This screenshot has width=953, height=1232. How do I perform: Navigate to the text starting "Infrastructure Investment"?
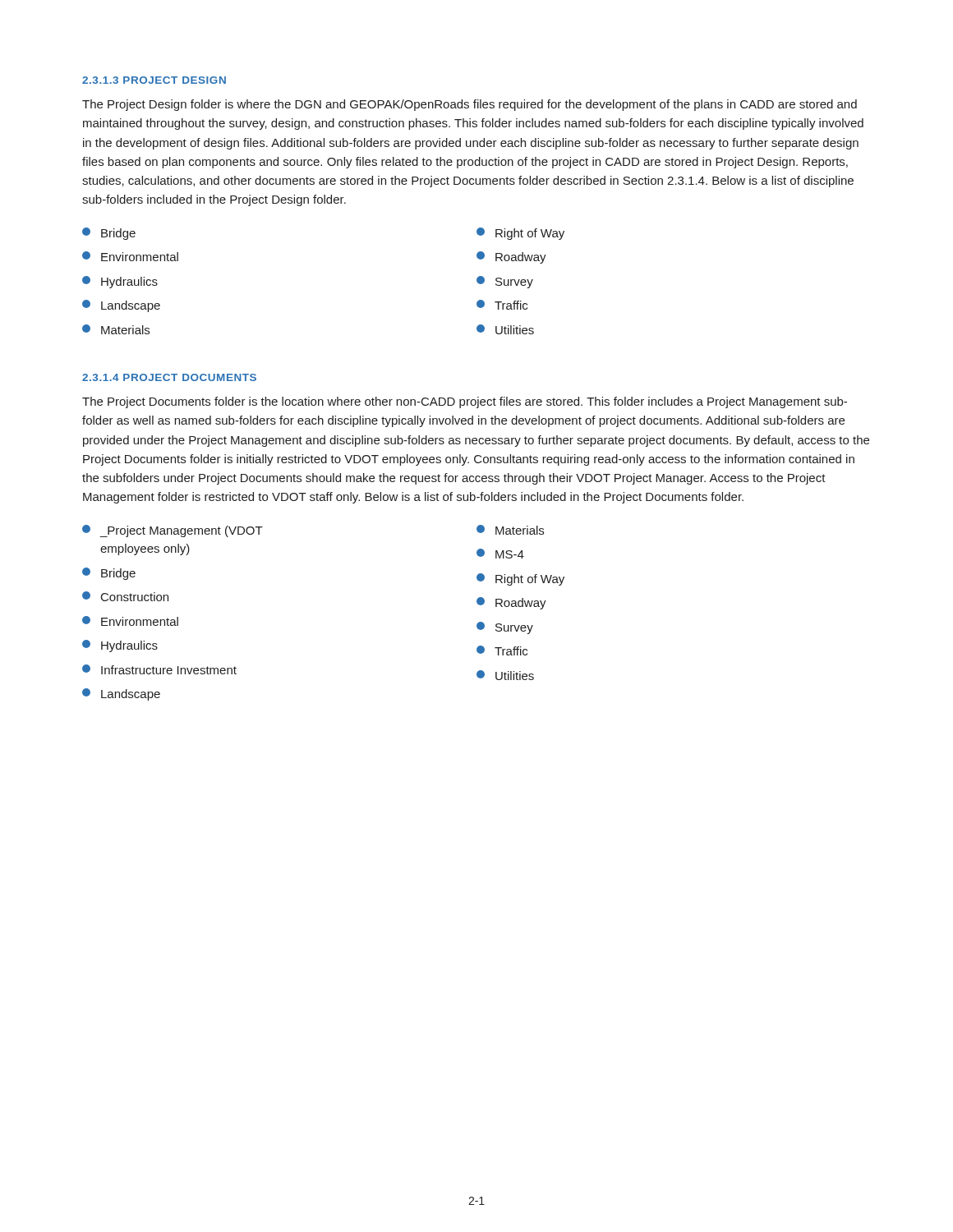[x=159, y=669]
